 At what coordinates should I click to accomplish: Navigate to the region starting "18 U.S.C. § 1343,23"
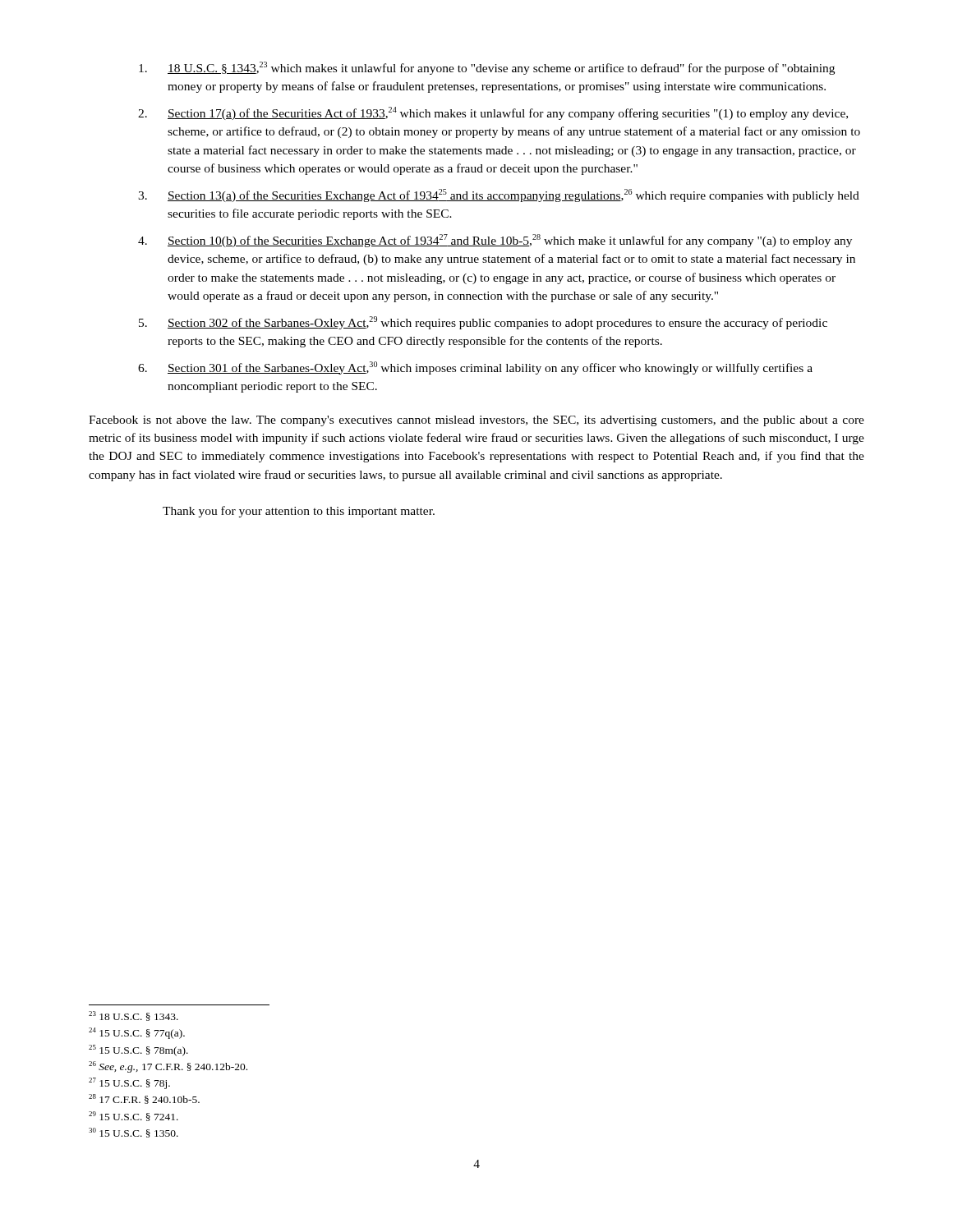pyautogui.click(x=501, y=78)
